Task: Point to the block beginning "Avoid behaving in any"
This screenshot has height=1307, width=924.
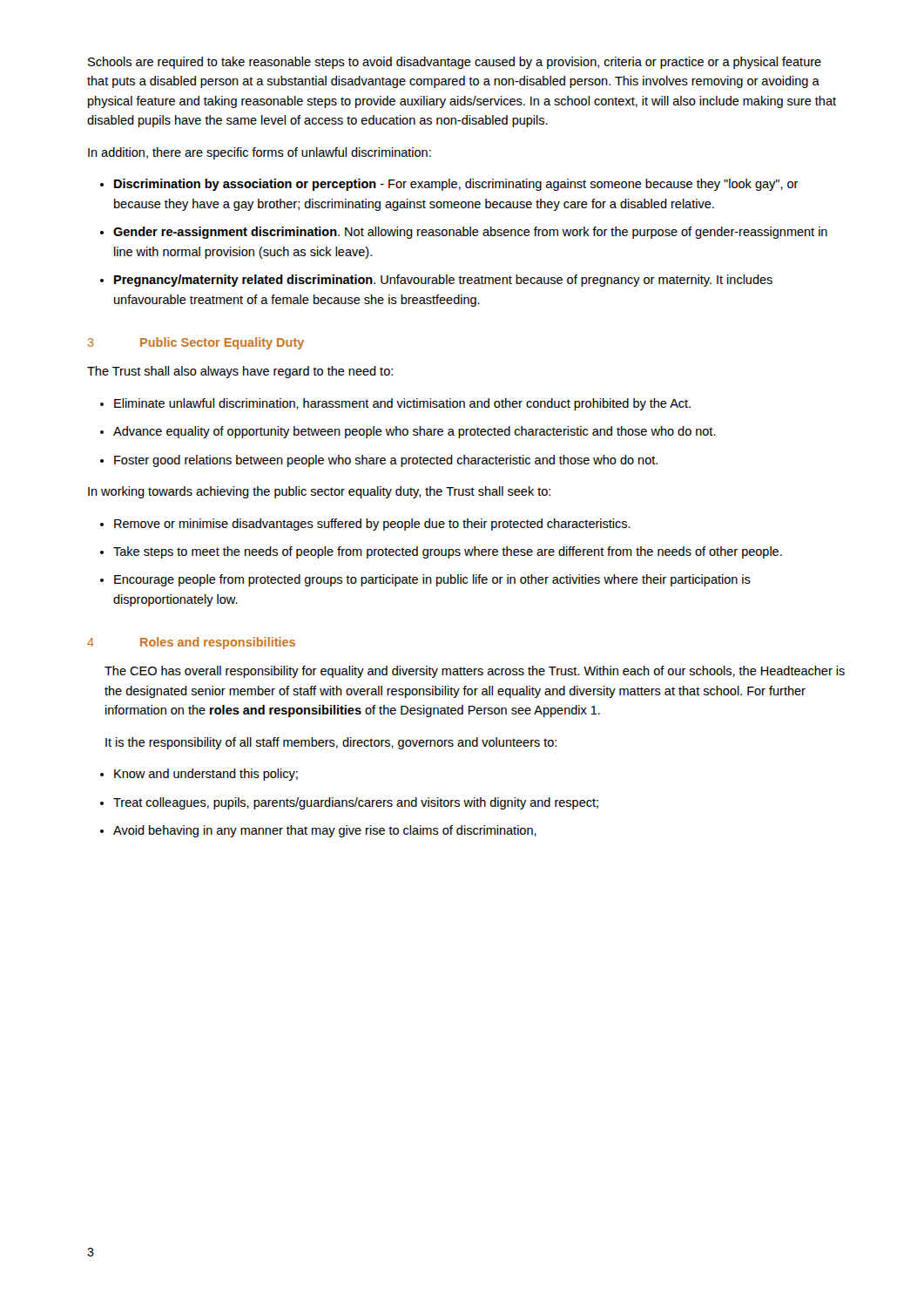Action: pos(325,831)
